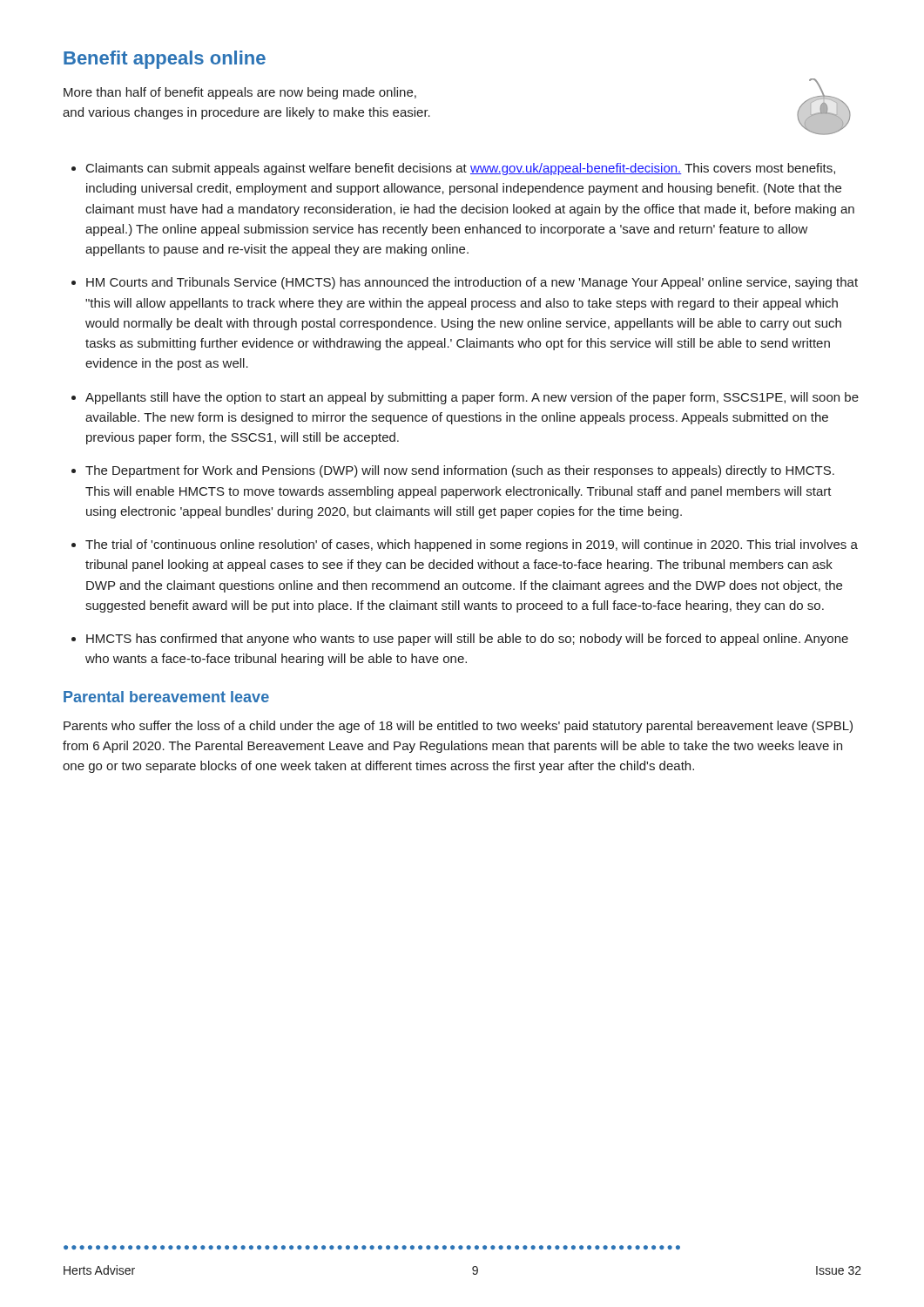Click on the block starting "HMCTS has confirmed that anyone"
This screenshot has height=1307, width=924.
467,648
